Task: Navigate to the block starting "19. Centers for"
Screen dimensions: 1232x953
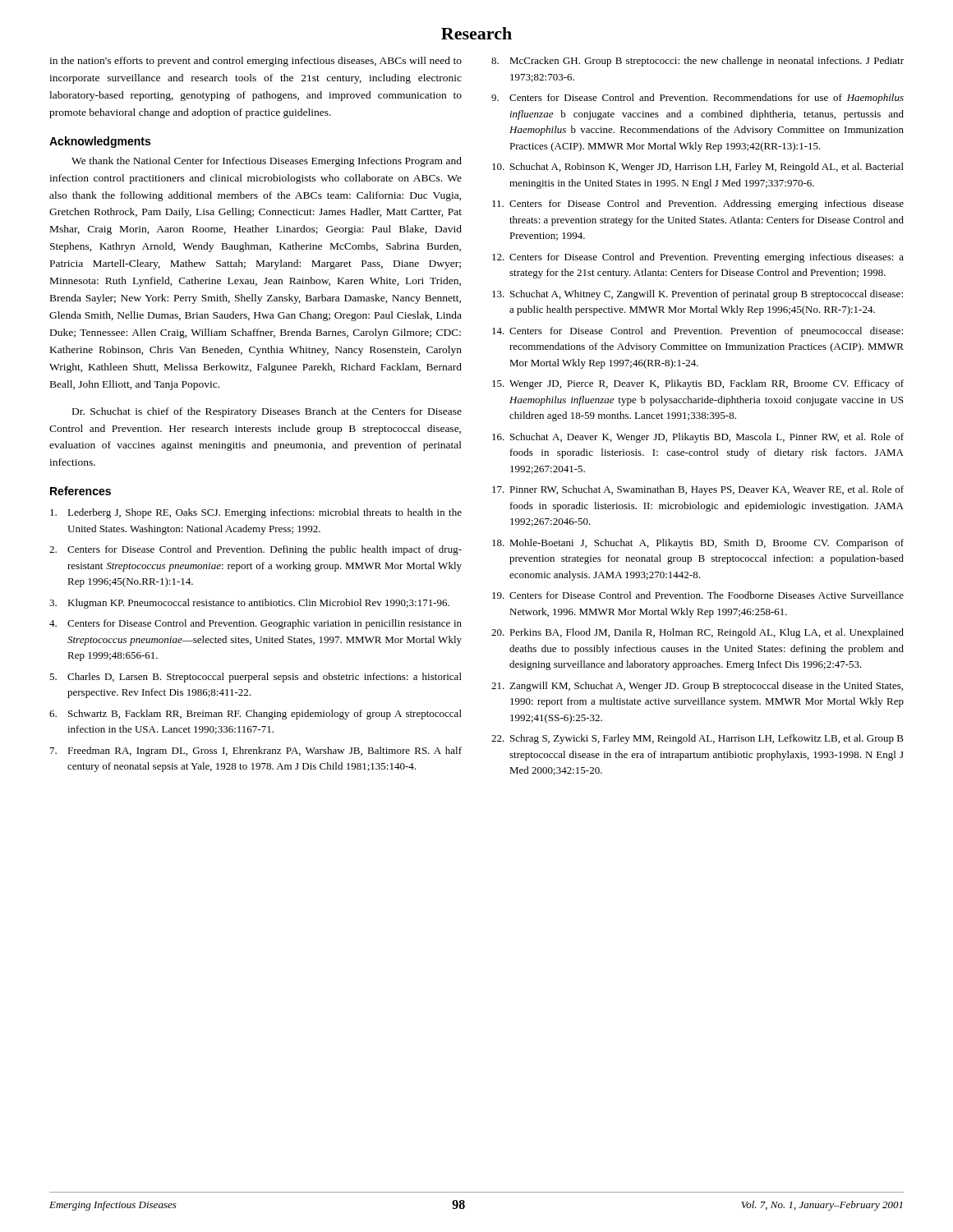Action: point(698,603)
